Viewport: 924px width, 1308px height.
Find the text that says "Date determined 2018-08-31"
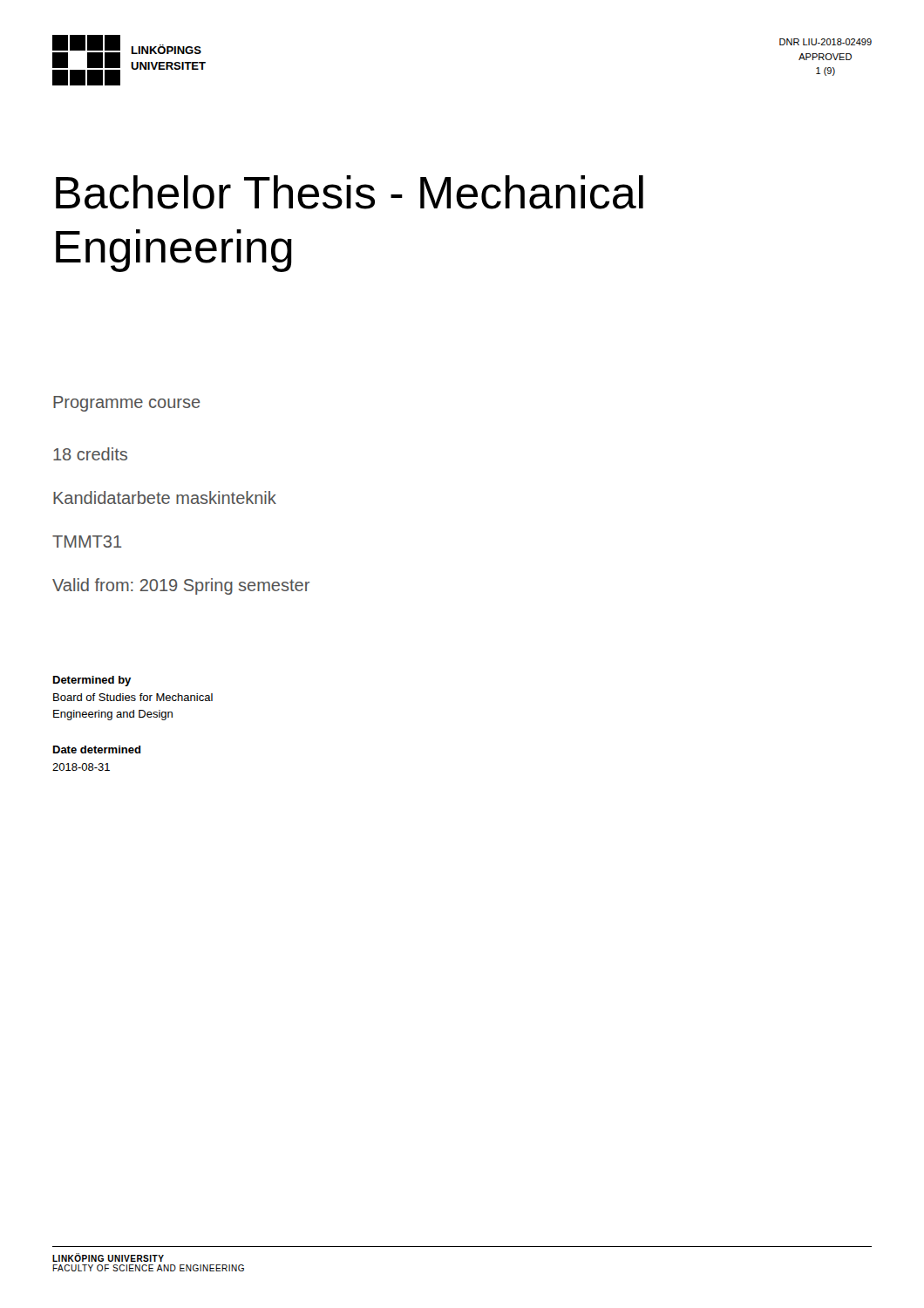[x=97, y=758]
